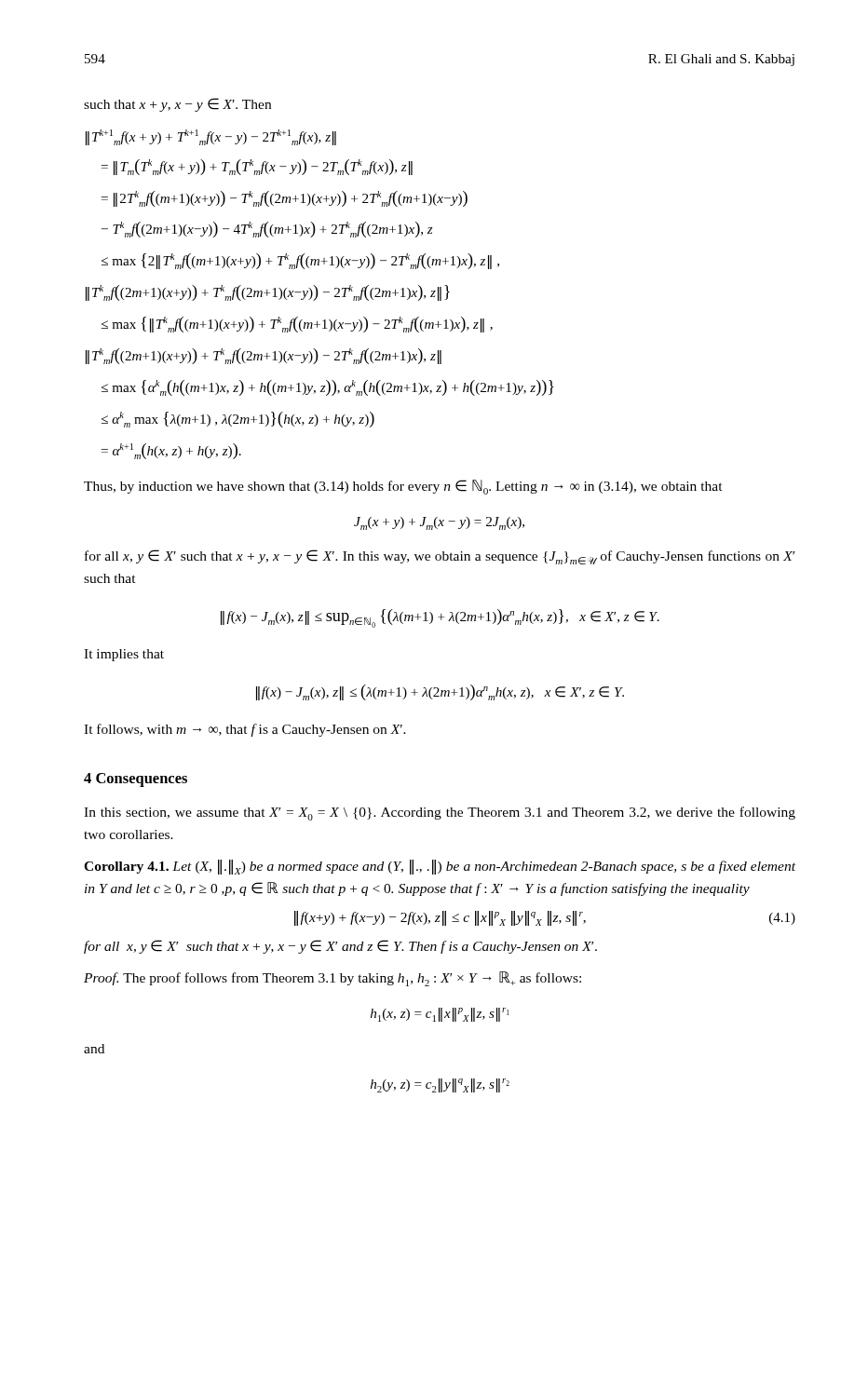The image size is (868, 1397).
Task: Select the block starting "It implies that"
Action: coord(124,655)
